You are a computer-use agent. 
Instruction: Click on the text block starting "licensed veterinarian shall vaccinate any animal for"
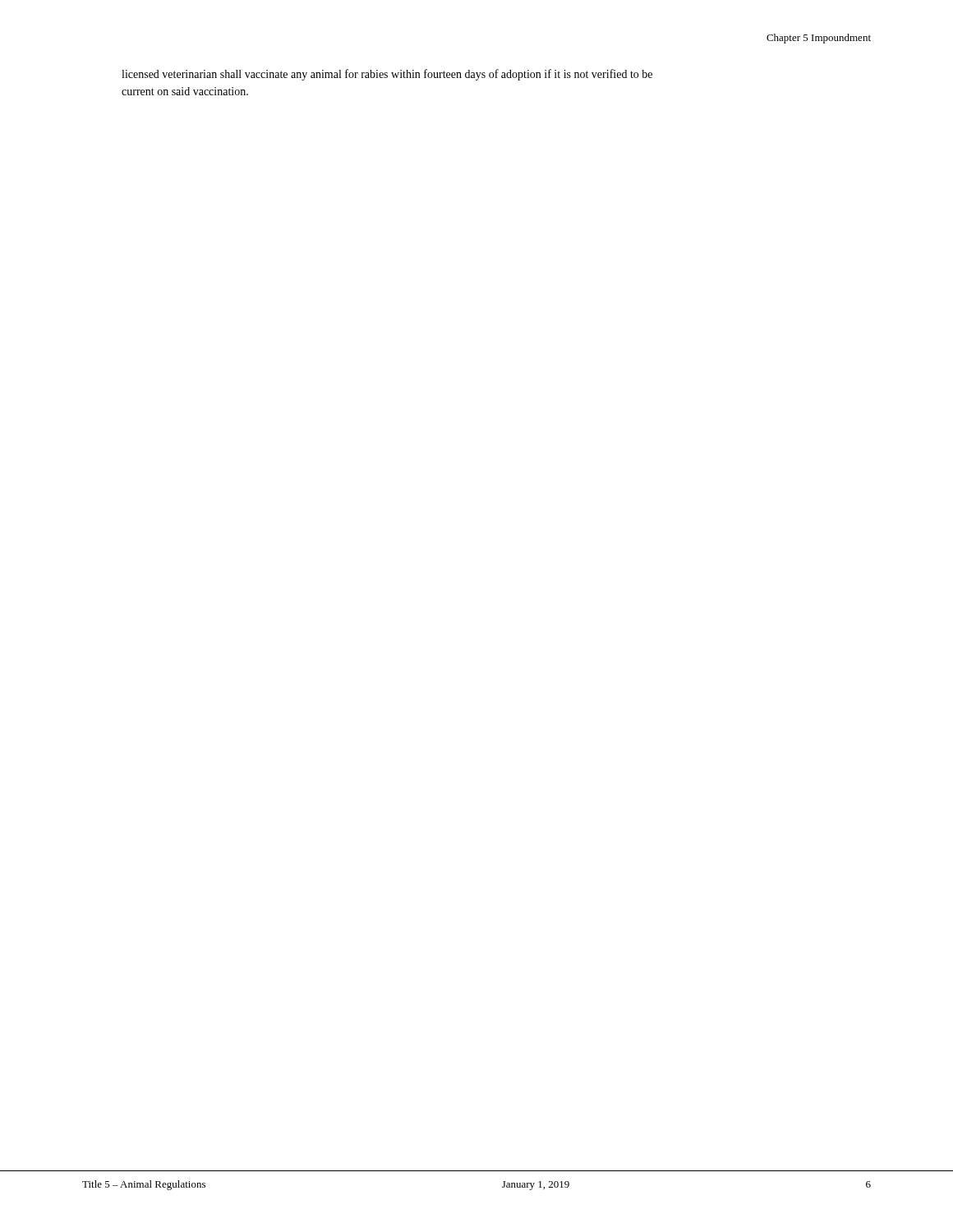[x=387, y=83]
